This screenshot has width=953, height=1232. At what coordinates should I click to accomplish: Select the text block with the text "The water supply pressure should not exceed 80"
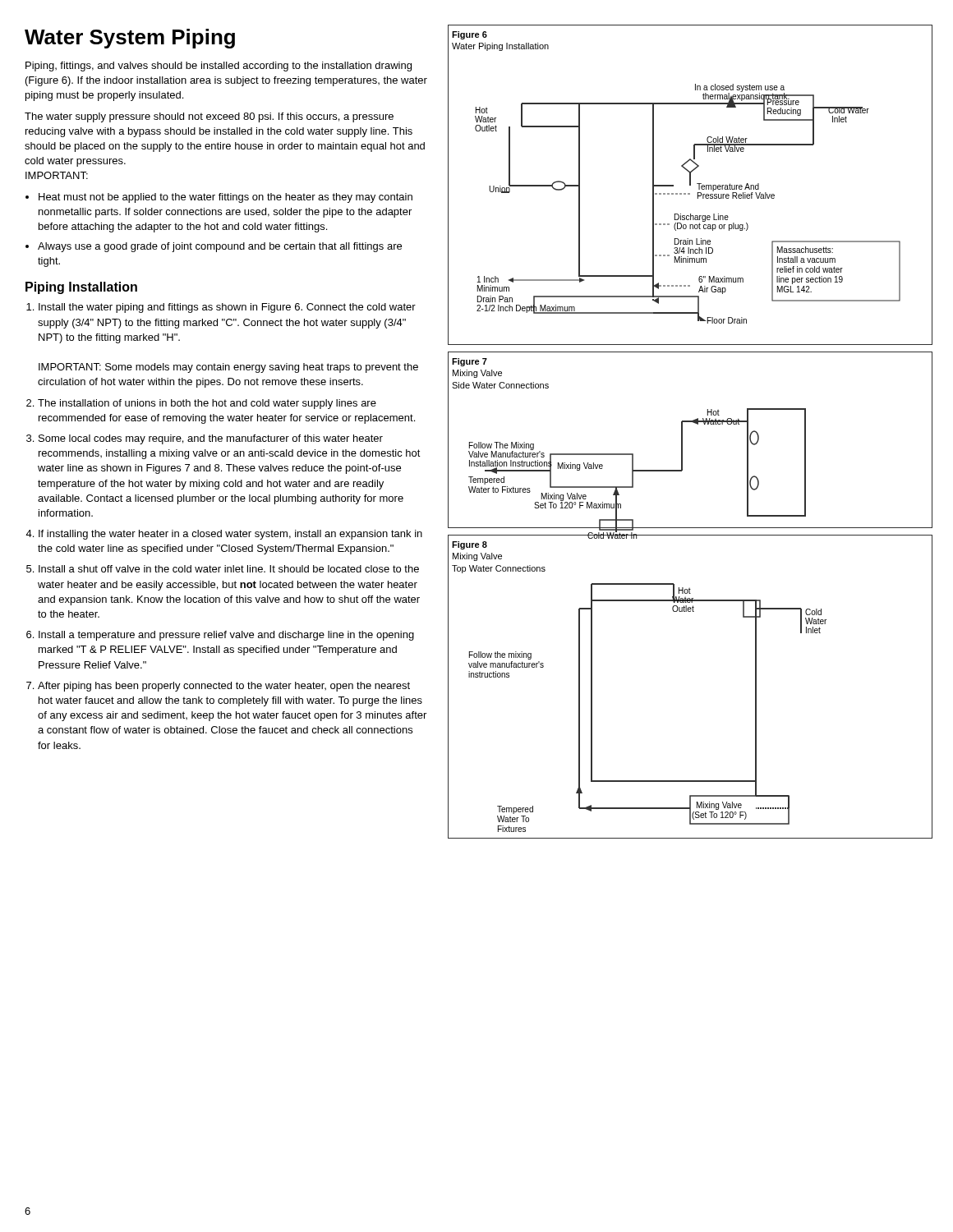(226, 146)
